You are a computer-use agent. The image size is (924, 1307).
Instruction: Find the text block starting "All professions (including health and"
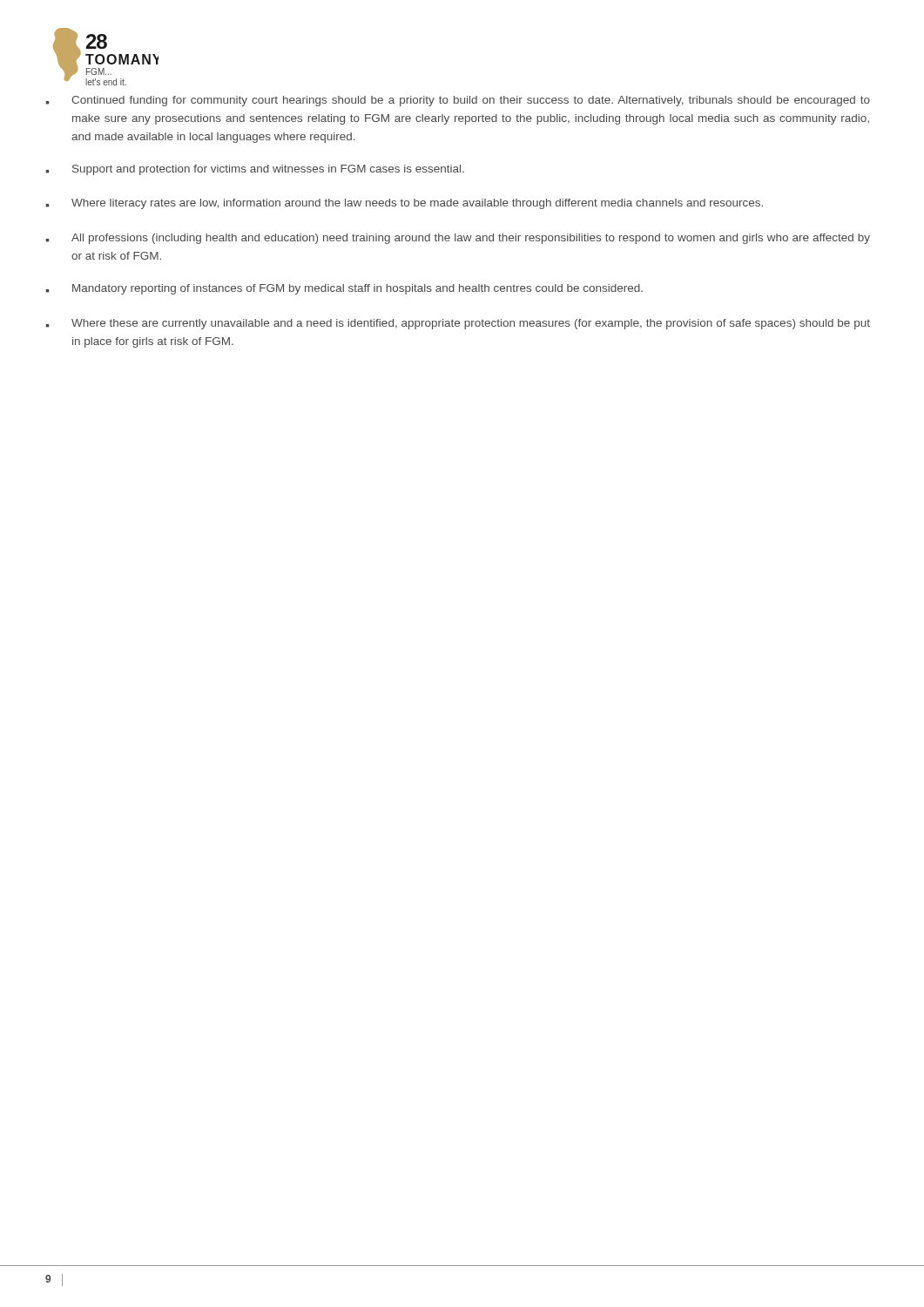(x=458, y=247)
